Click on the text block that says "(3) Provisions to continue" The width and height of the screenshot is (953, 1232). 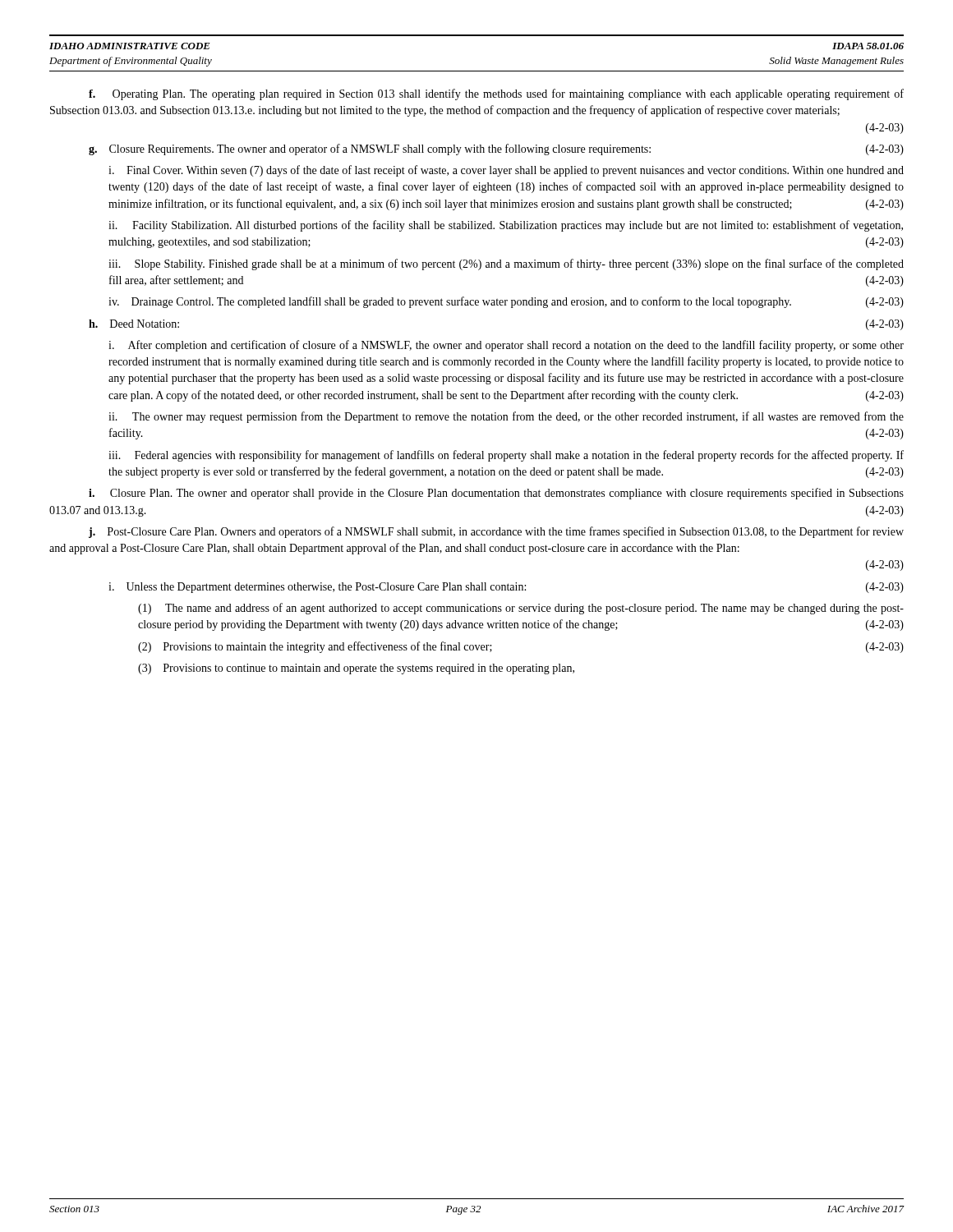(476, 669)
